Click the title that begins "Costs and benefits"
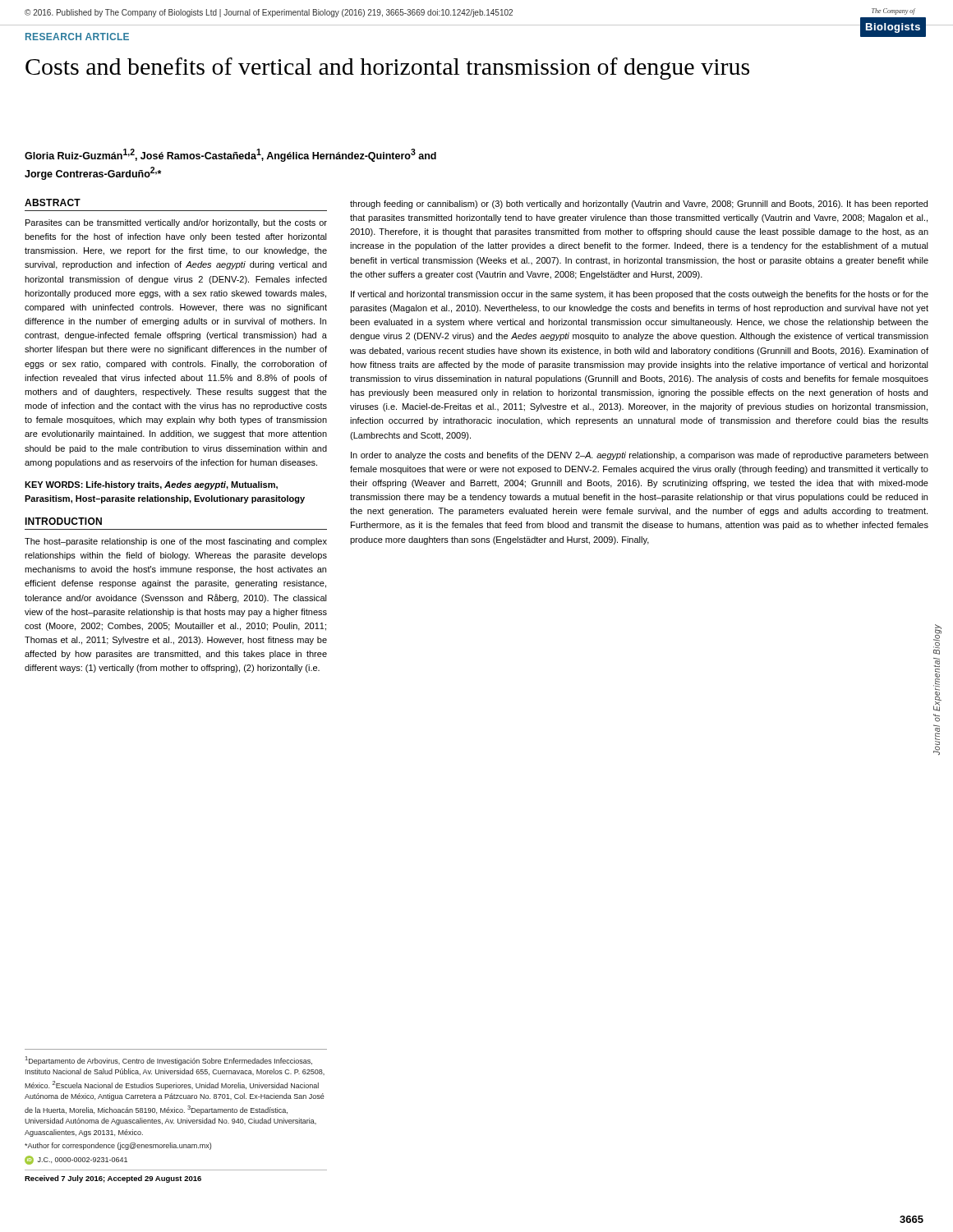 [387, 66]
